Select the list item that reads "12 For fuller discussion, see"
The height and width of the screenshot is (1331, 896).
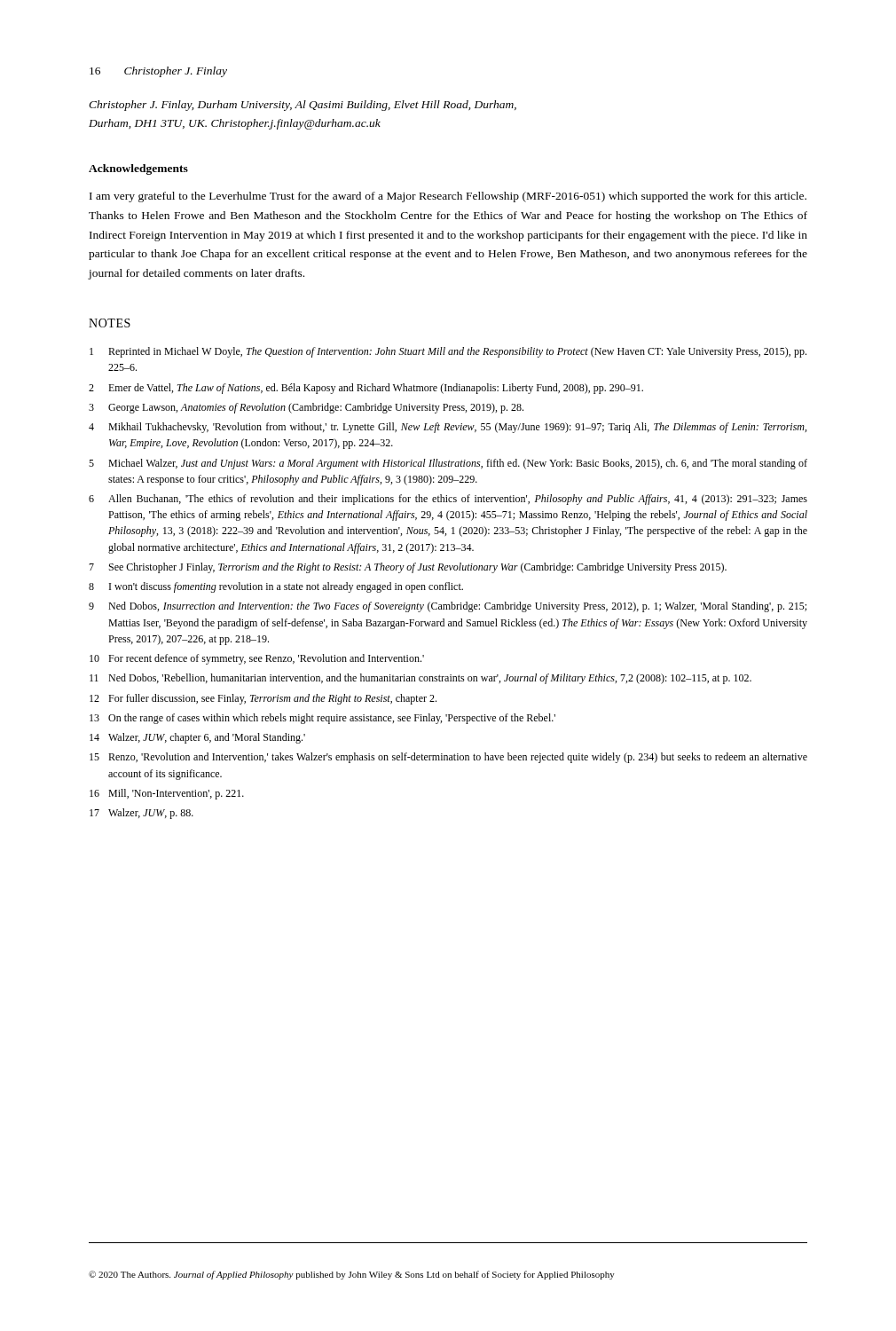point(263,698)
